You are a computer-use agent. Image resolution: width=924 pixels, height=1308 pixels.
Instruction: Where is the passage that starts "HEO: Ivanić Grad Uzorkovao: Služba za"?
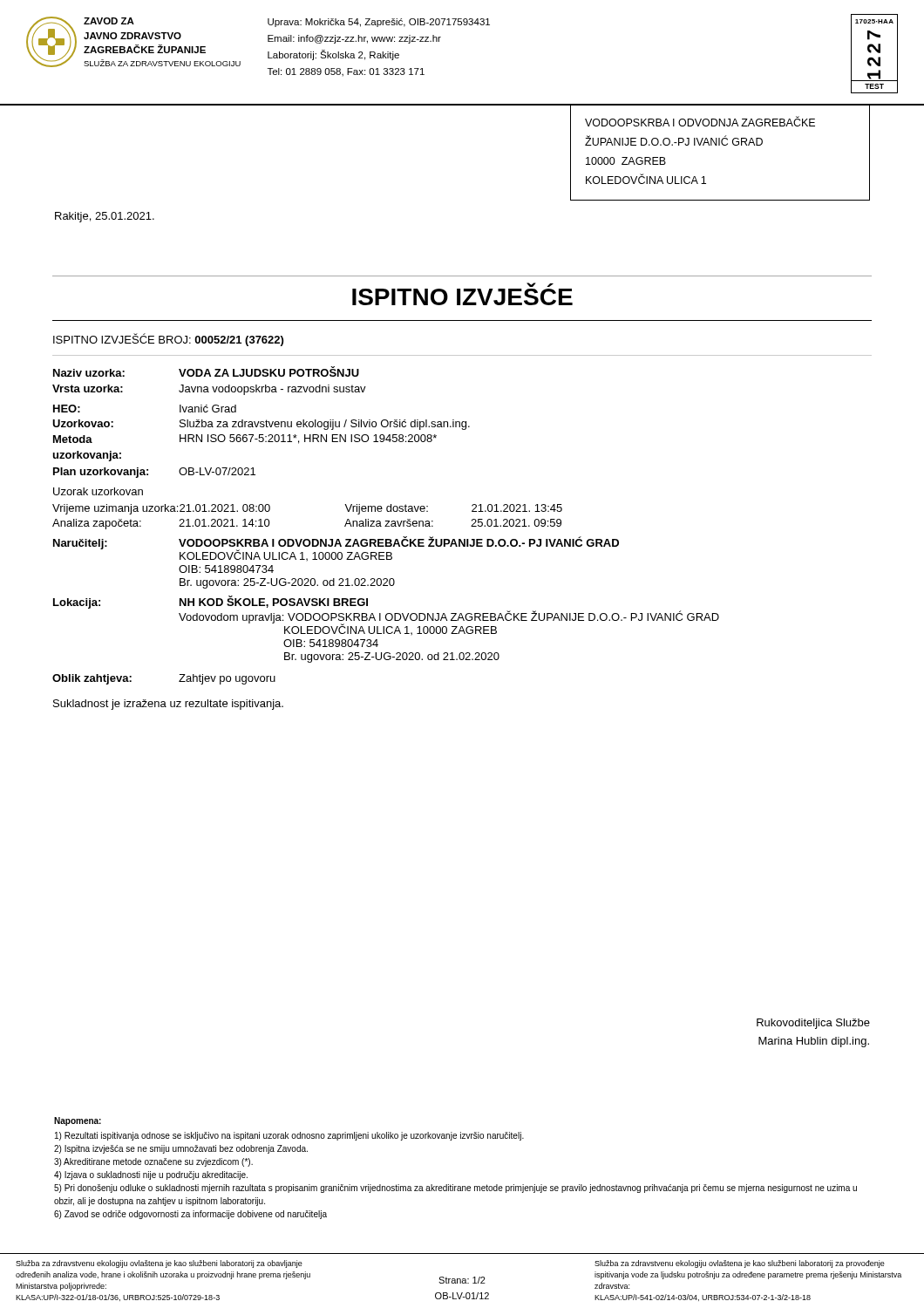(462, 440)
